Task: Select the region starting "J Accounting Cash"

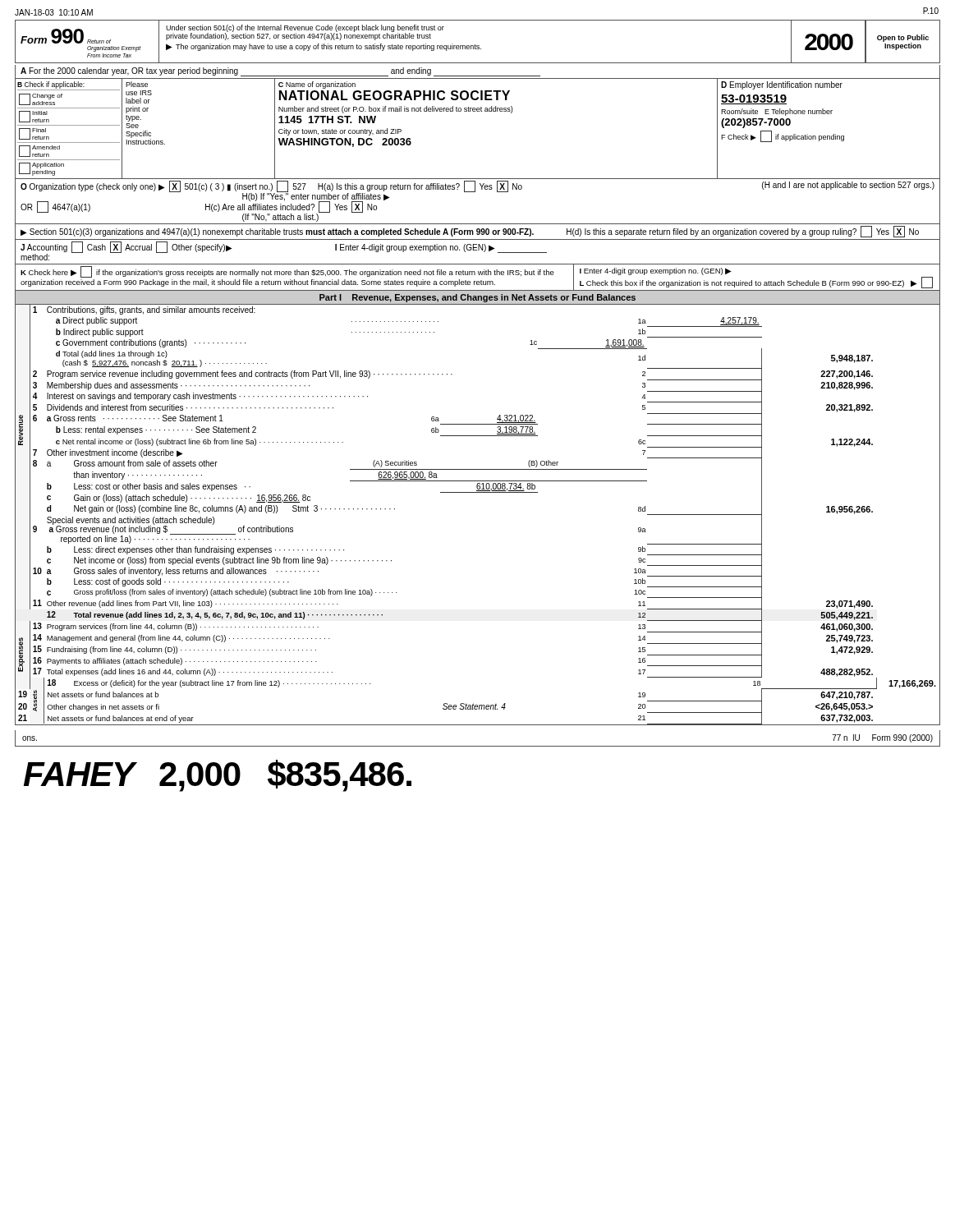Action: click(x=284, y=252)
